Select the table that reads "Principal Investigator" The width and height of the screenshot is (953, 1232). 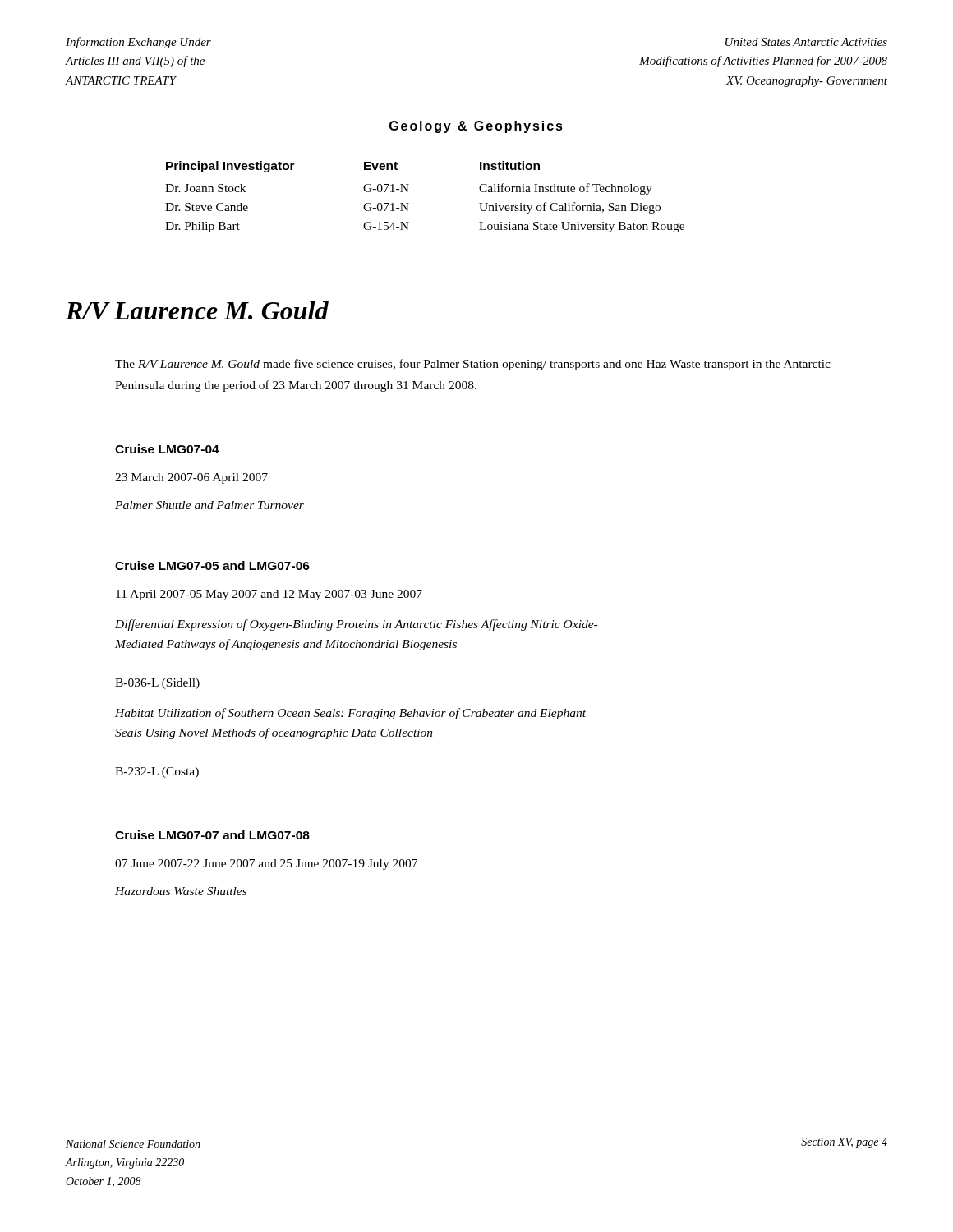(526, 197)
